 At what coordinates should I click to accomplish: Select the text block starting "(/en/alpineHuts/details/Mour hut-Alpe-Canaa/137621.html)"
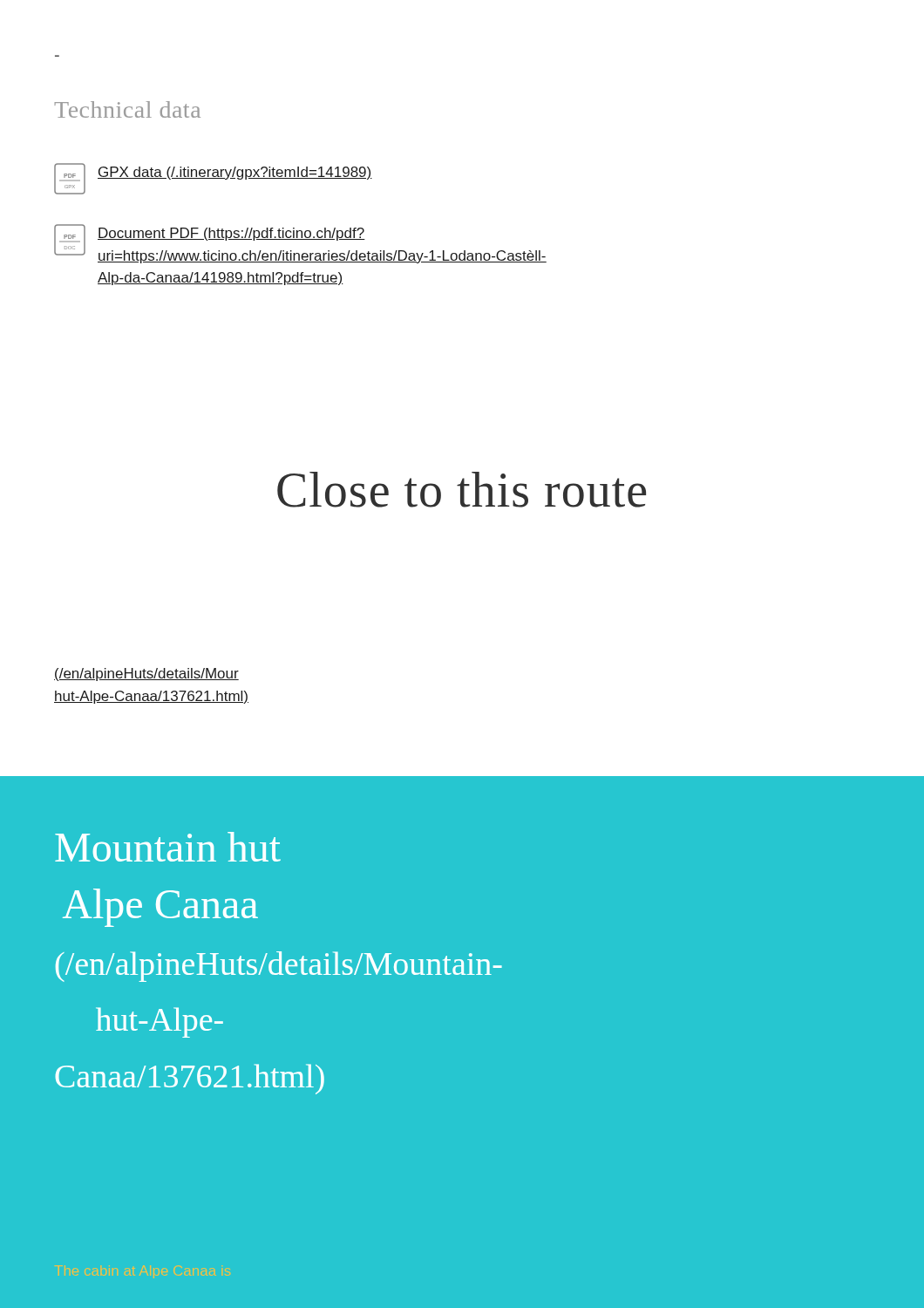coord(151,685)
